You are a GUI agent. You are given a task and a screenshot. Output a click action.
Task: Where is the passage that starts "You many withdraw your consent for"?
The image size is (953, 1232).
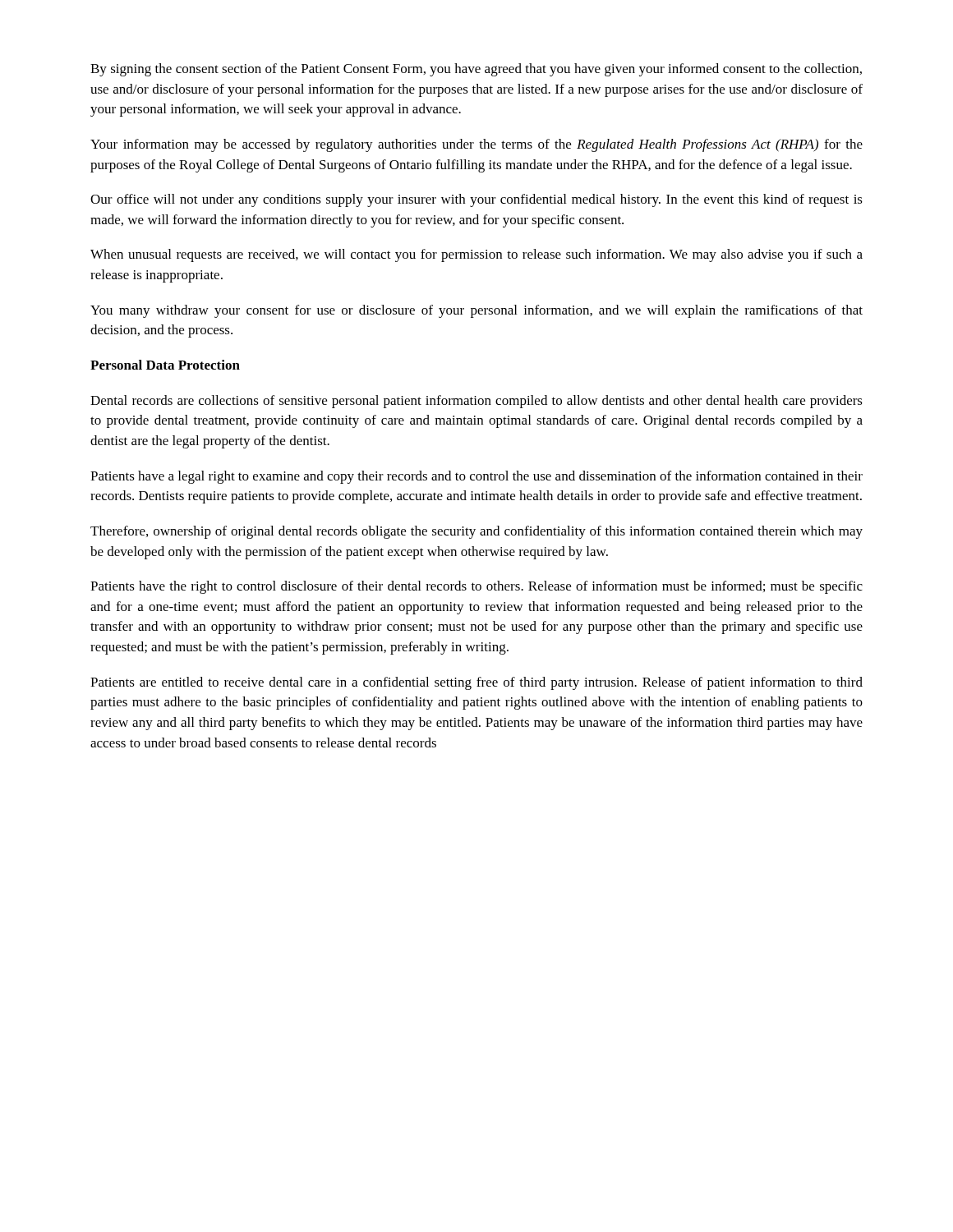[476, 320]
